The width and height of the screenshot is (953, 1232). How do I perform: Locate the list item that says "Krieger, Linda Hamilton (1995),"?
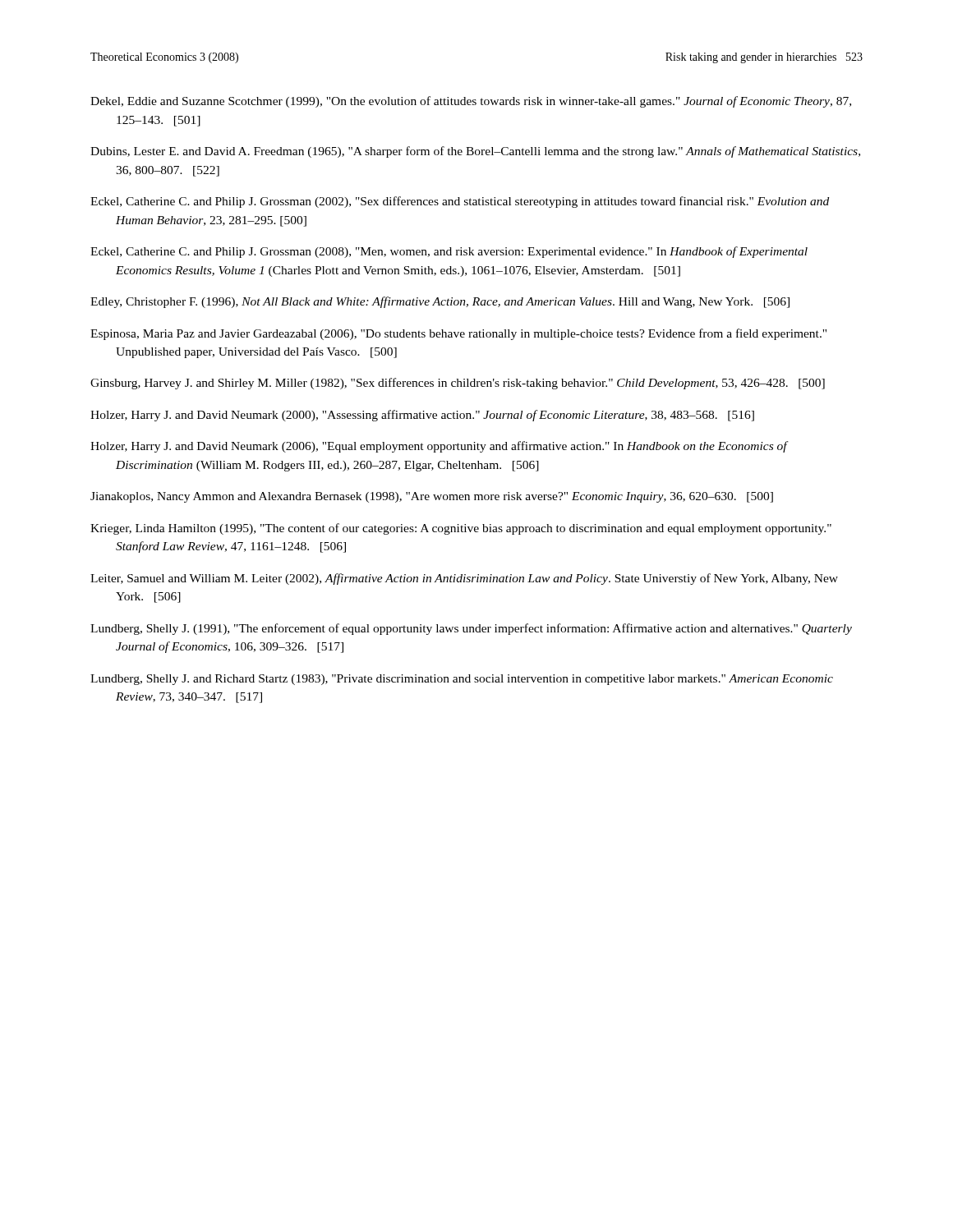pyautogui.click(x=476, y=537)
